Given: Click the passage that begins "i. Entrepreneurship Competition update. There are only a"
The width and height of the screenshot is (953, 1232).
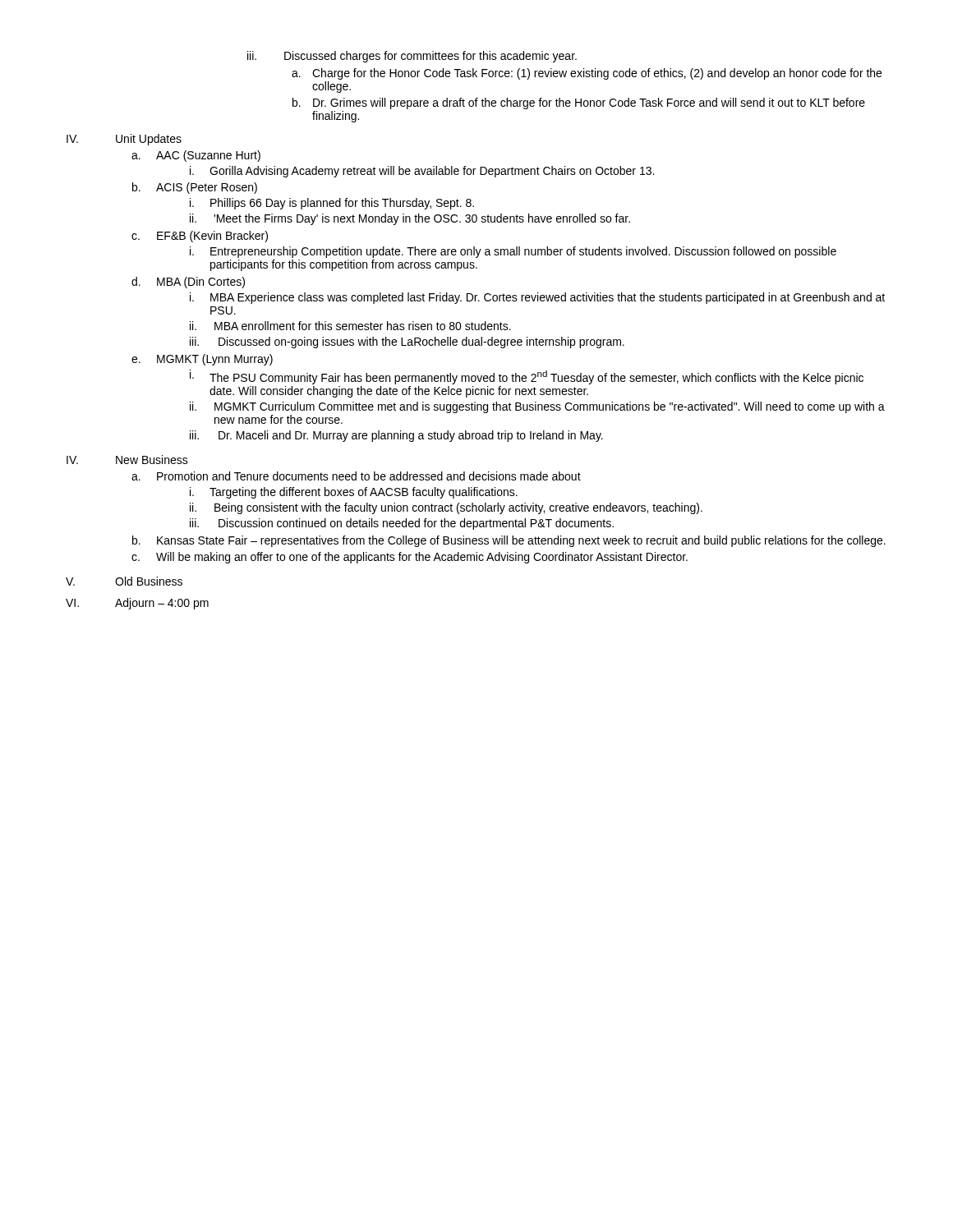Looking at the screenshot, I should pyautogui.click(x=538, y=258).
